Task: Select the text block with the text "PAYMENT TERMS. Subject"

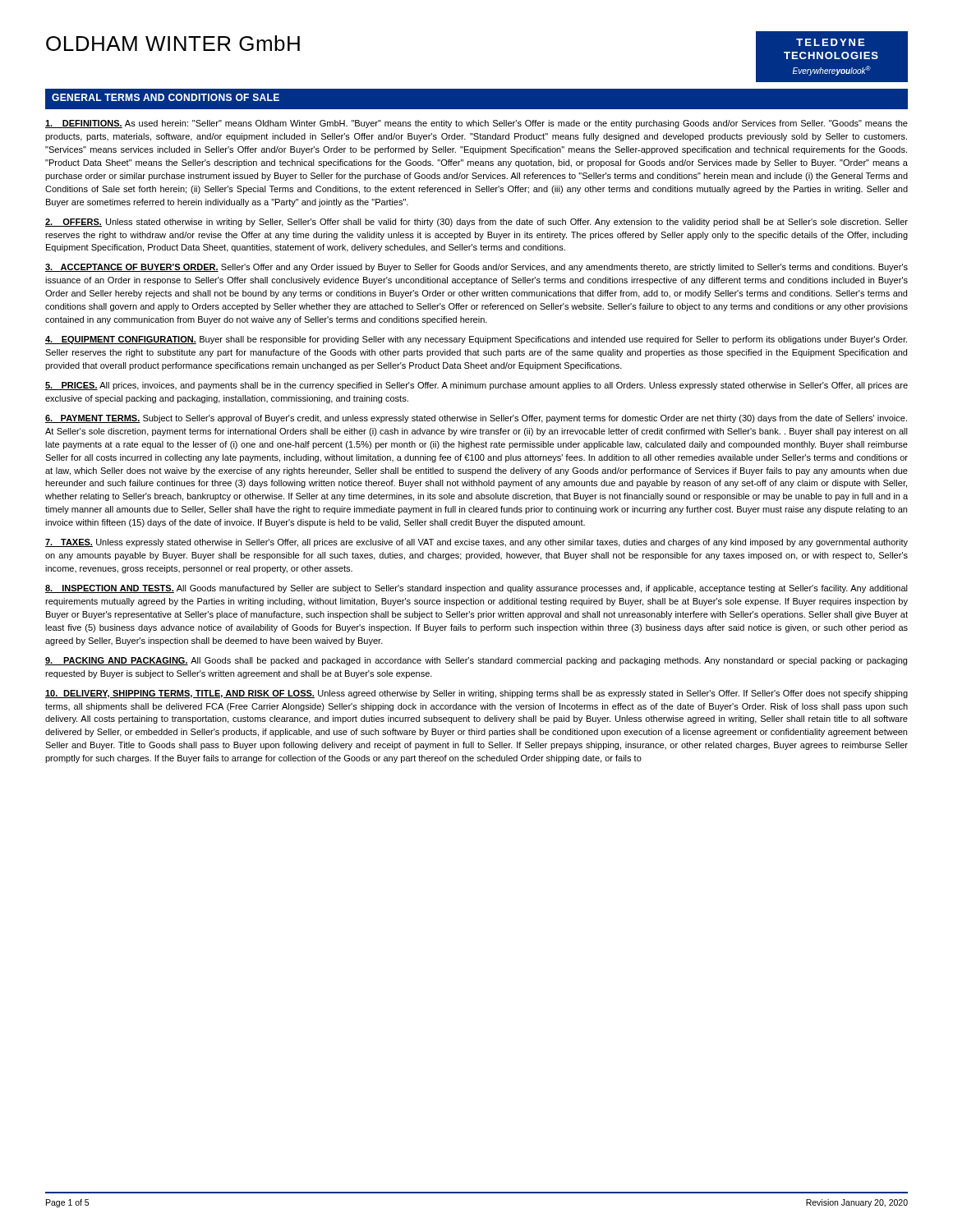Action: [x=476, y=470]
